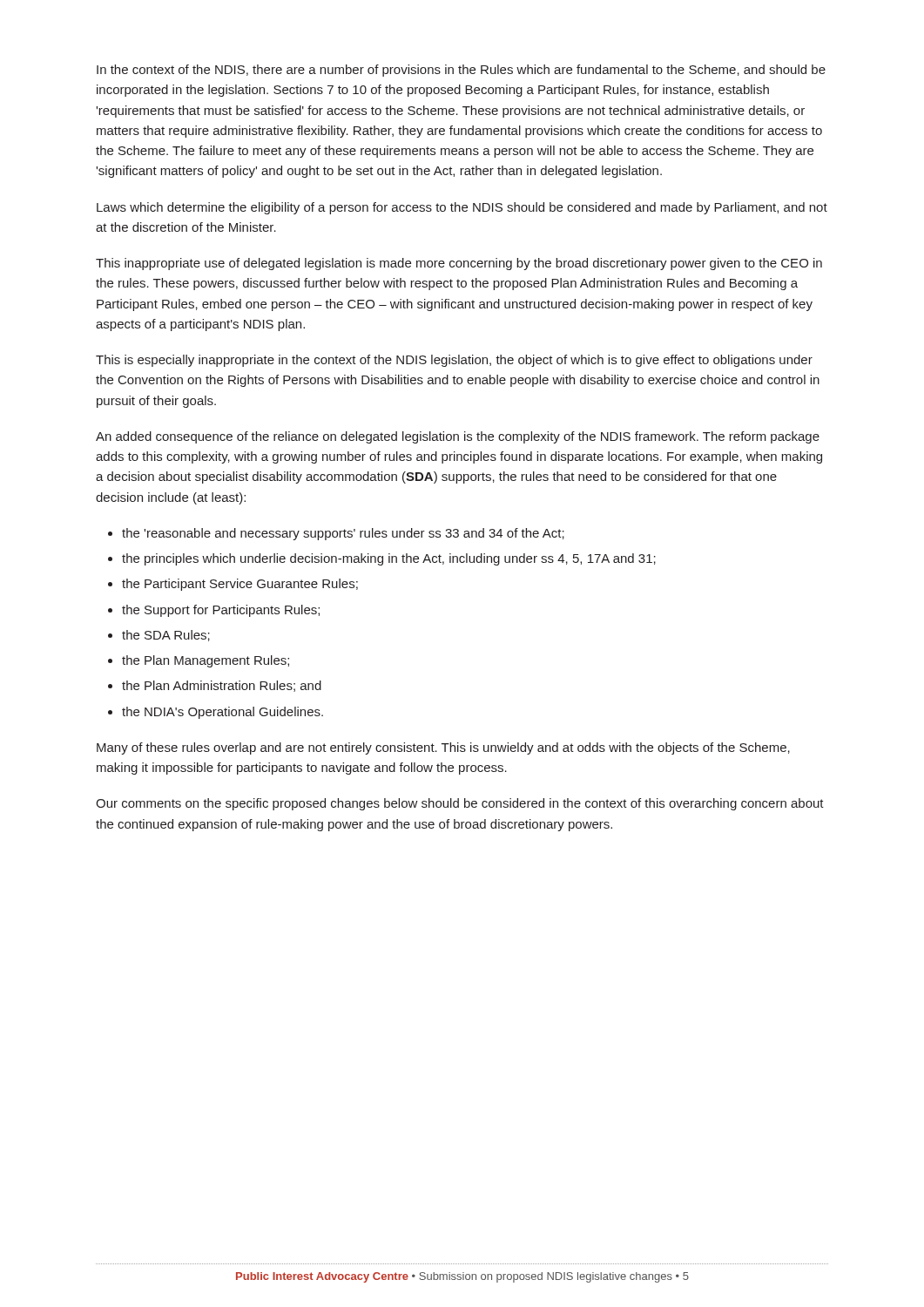Find "the SDA Rules;" on this page
924x1307 pixels.
click(x=166, y=635)
